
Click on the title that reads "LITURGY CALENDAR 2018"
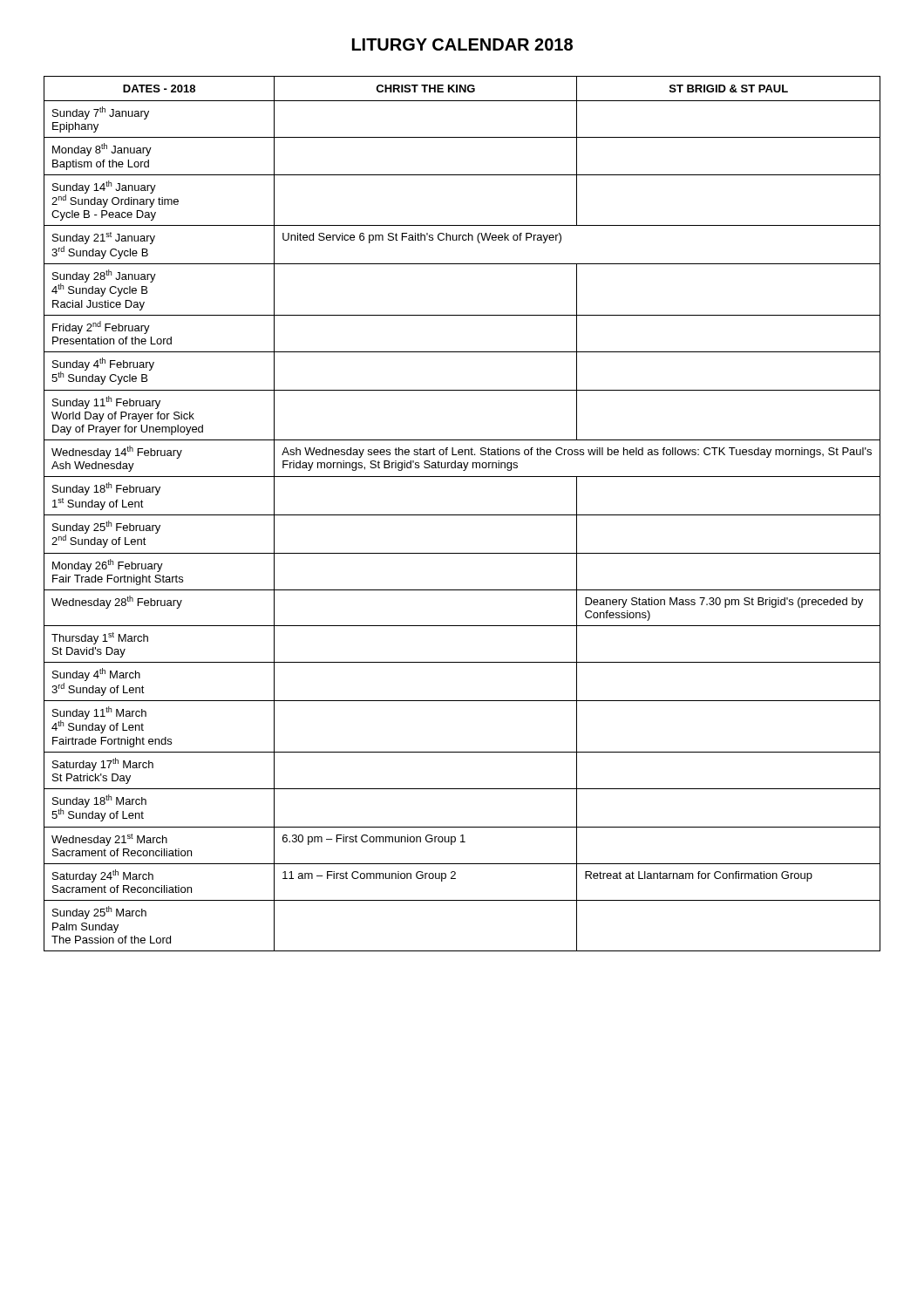click(462, 44)
